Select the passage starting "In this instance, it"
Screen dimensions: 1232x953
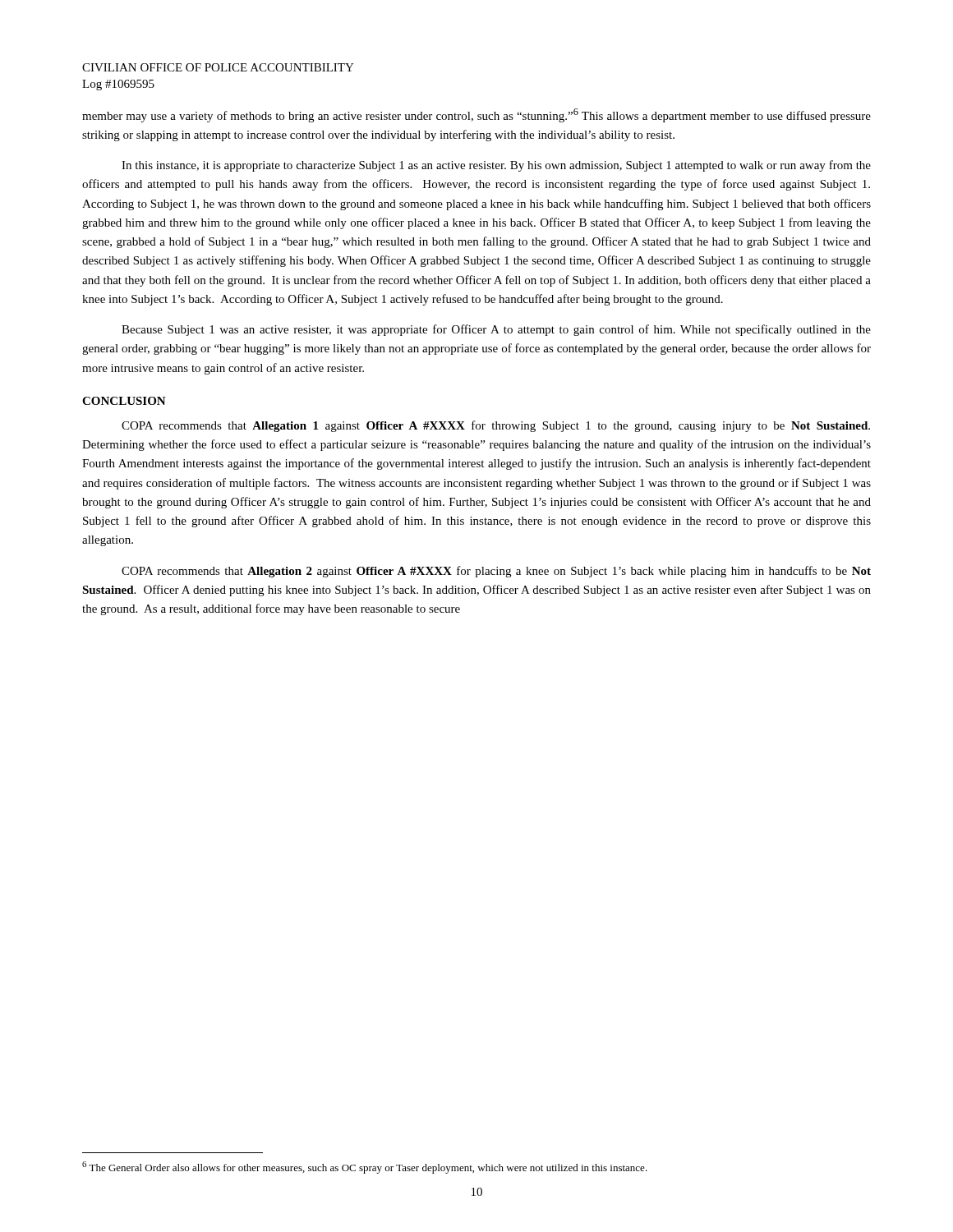(476, 232)
